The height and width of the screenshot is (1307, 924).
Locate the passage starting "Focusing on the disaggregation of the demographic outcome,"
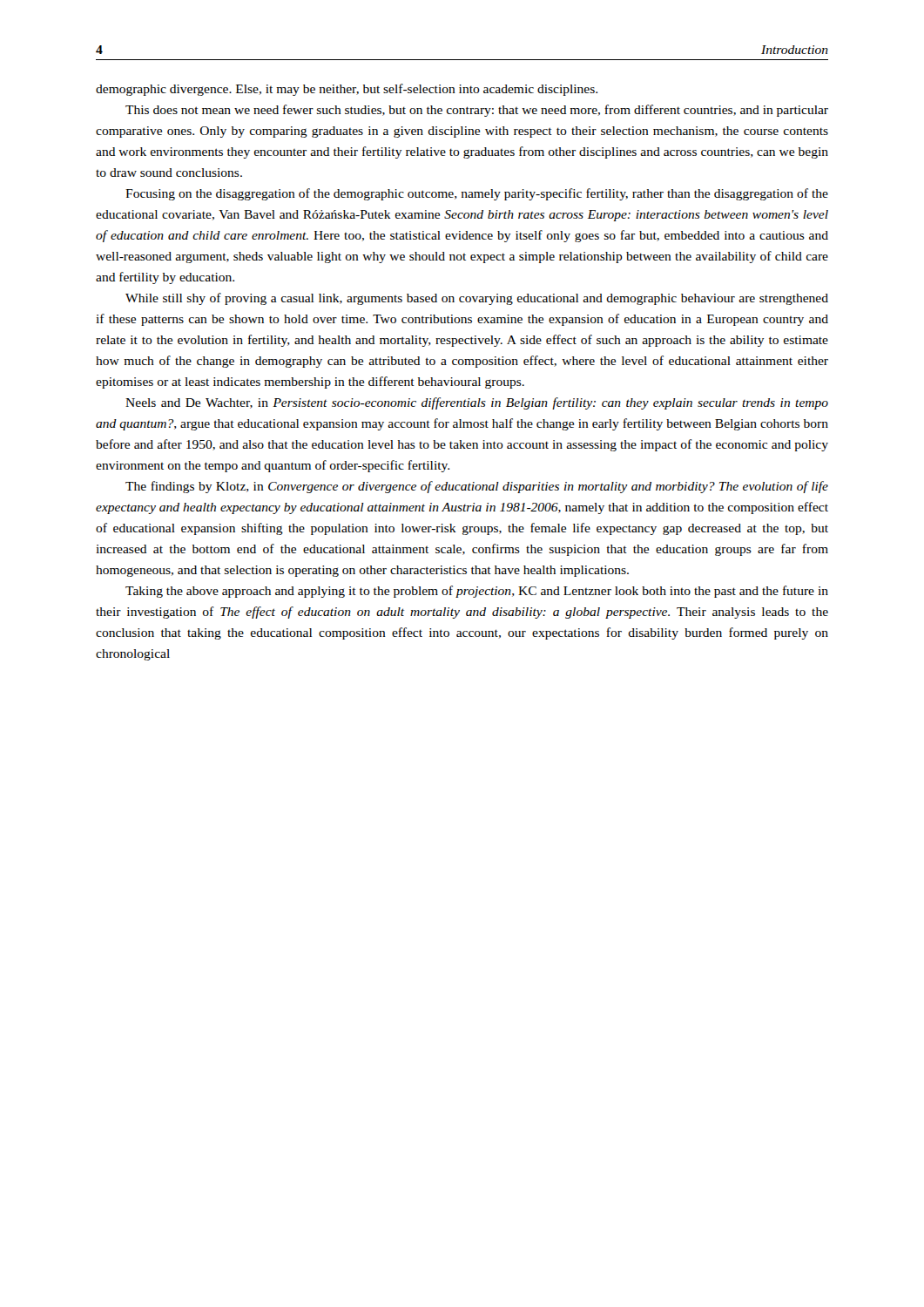click(x=462, y=235)
